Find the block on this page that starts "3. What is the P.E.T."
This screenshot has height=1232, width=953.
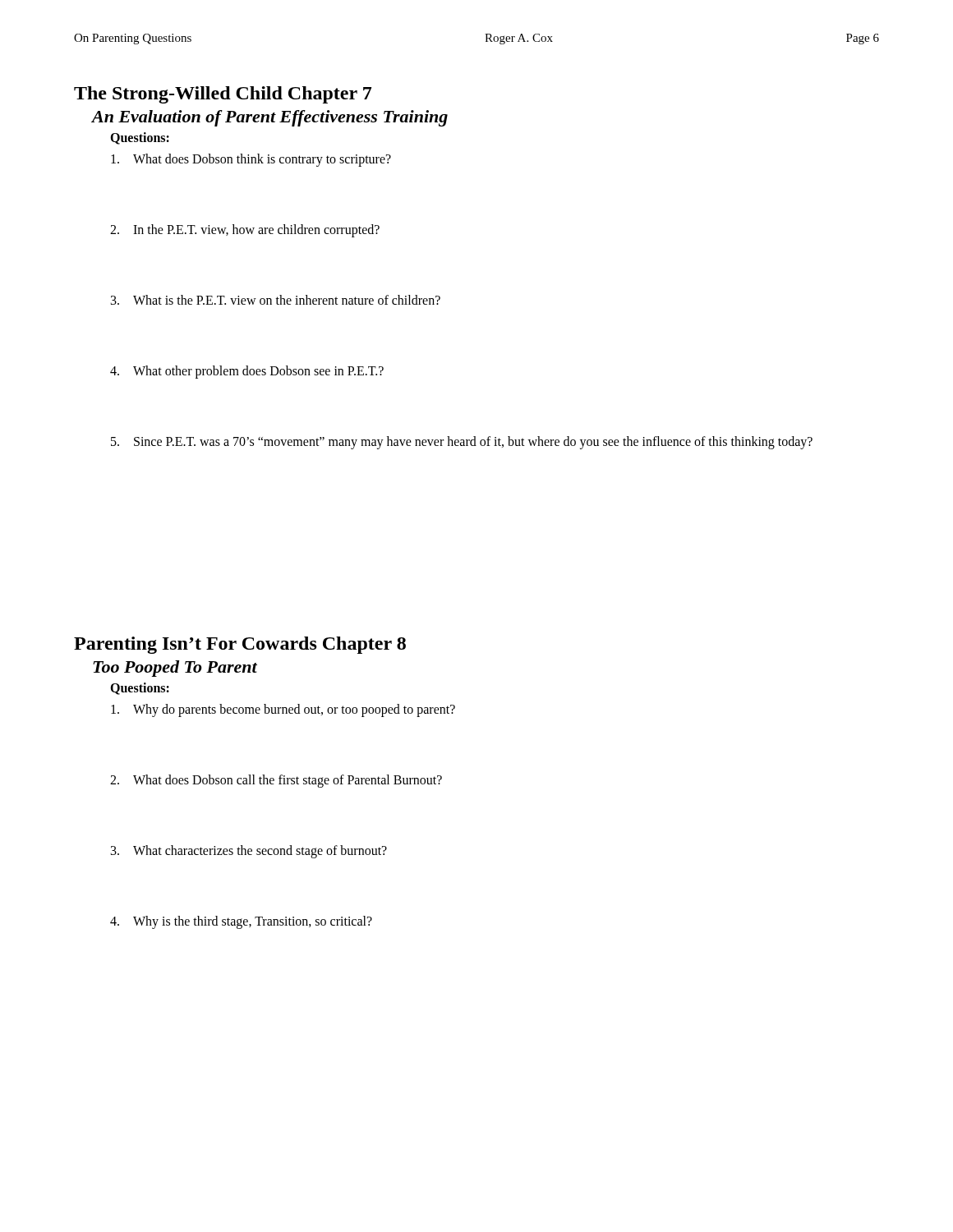point(275,301)
